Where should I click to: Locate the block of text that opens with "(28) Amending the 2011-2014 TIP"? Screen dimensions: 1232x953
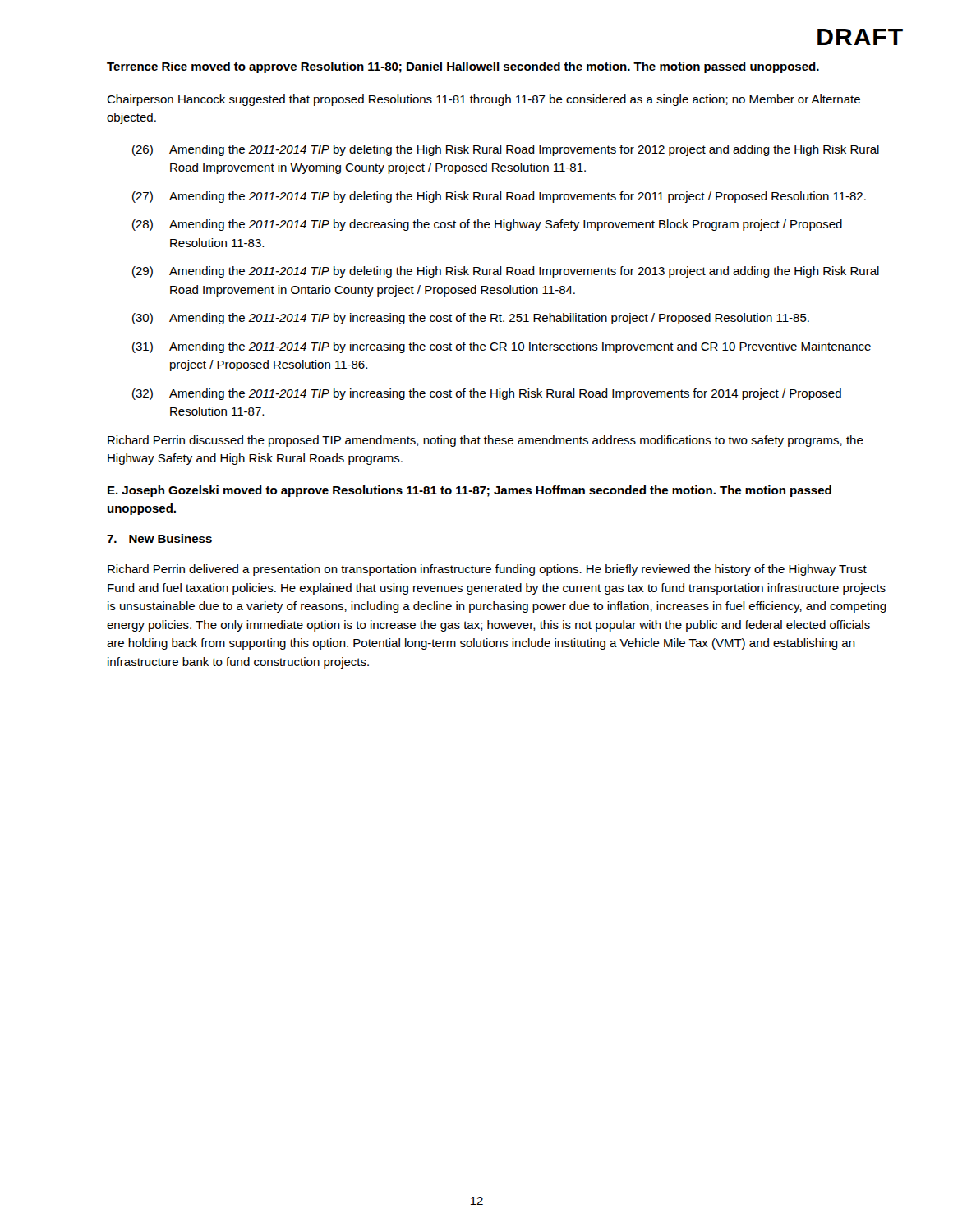coord(509,234)
